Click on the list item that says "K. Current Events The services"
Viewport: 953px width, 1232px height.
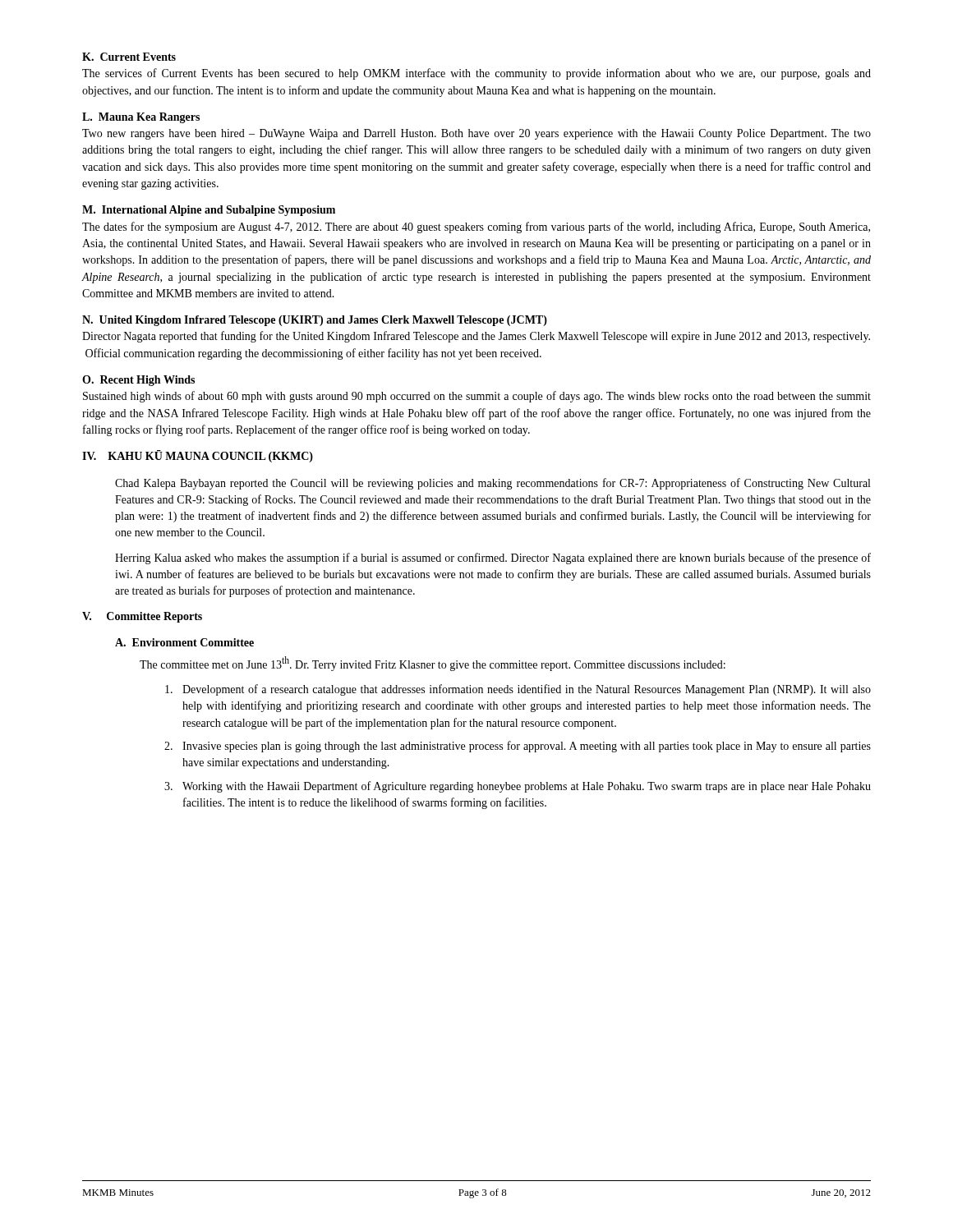click(x=476, y=74)
